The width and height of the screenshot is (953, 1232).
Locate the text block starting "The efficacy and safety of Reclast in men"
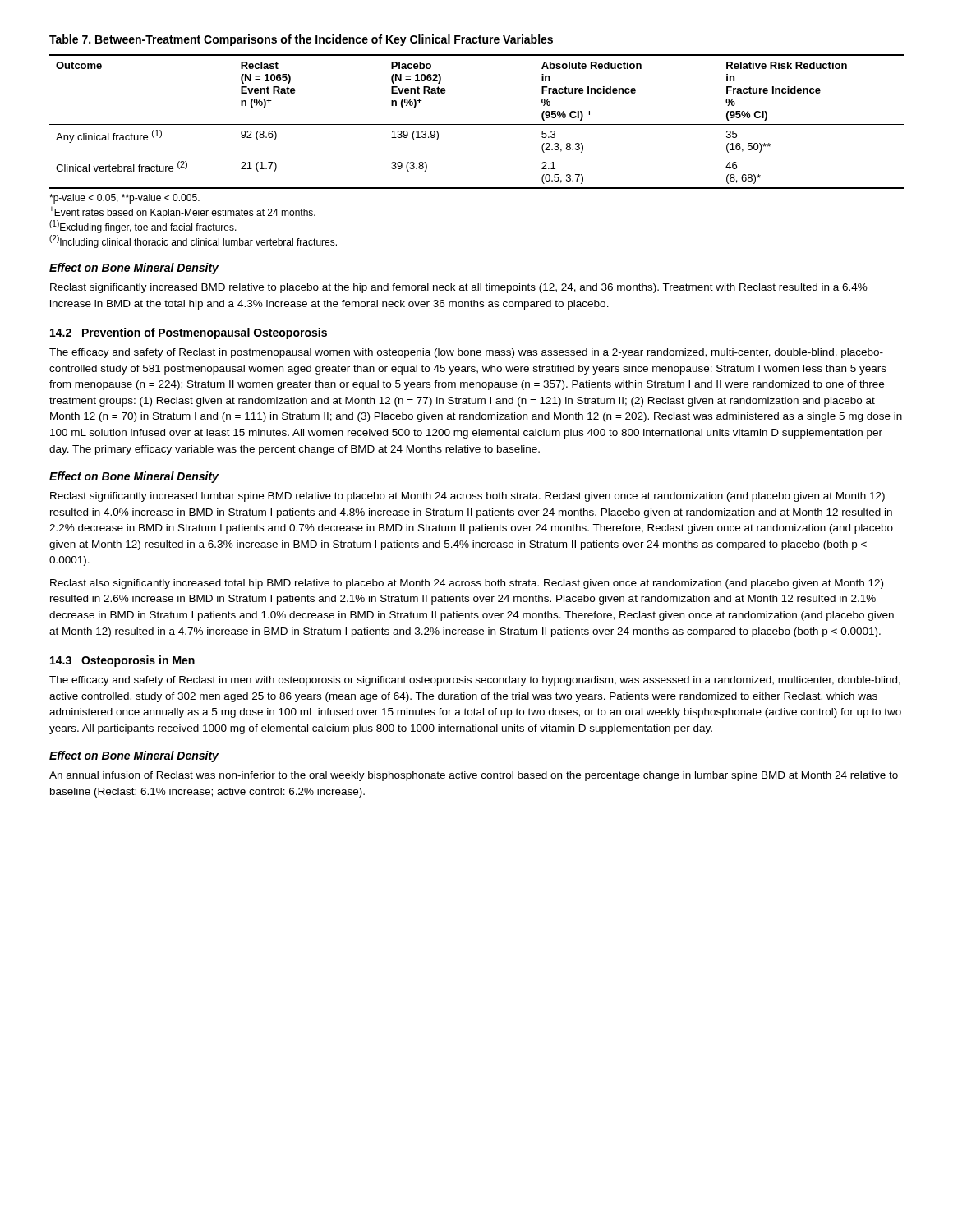click(475, 704)
